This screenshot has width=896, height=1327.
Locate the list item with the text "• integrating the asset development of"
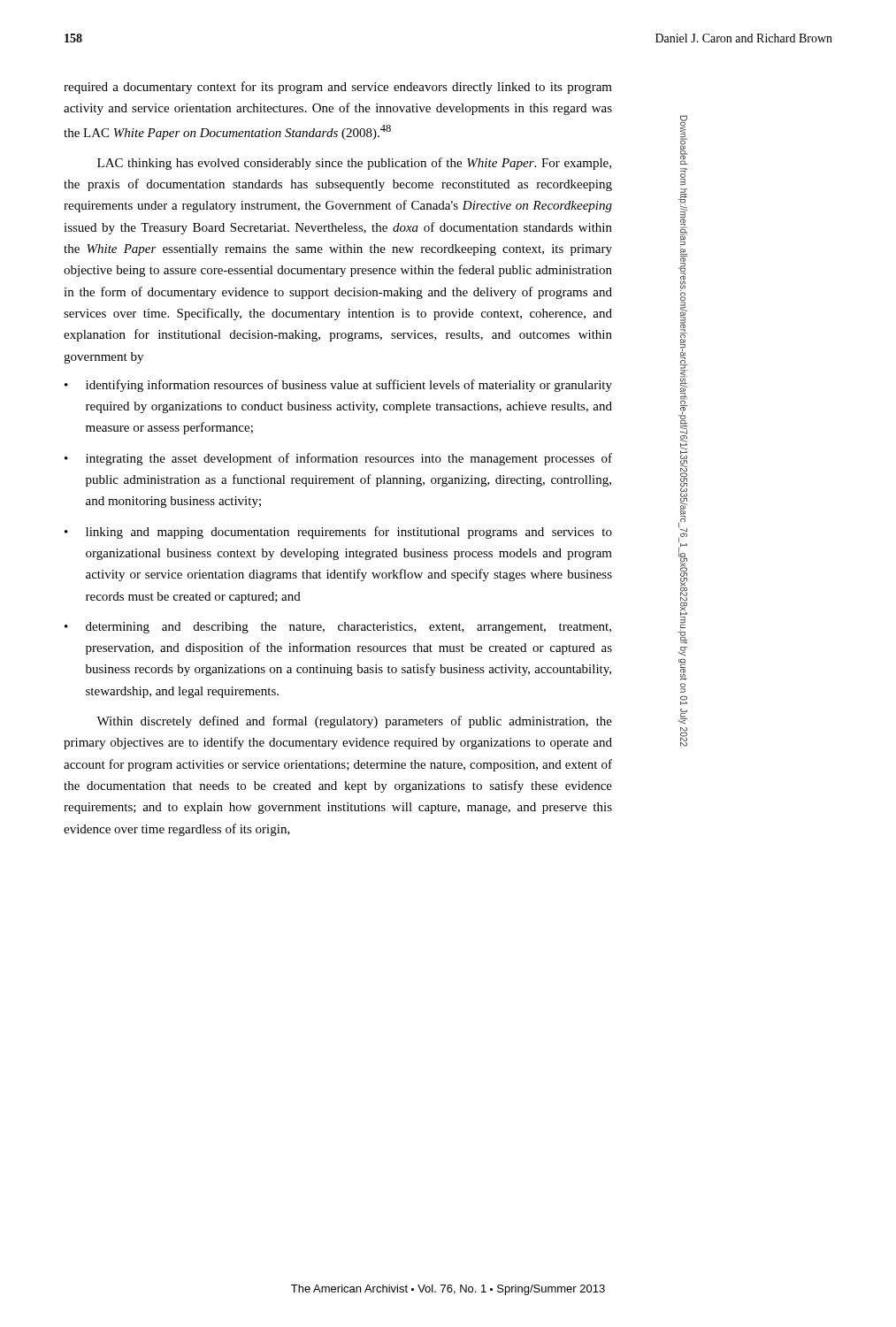pyautogui.click(x=338, y=480)
